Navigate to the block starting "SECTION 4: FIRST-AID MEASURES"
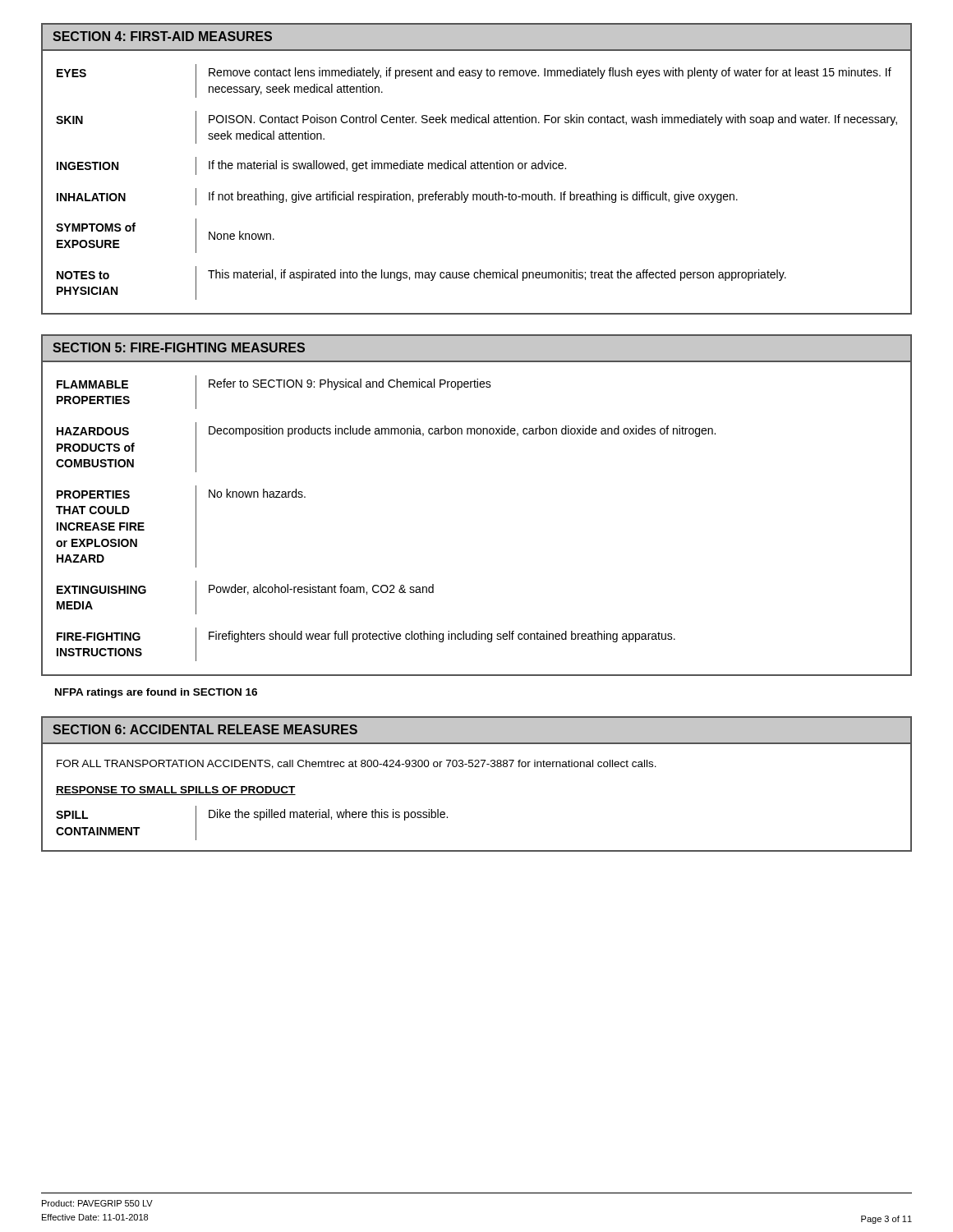953x1232 pixels. click(162, 37)
